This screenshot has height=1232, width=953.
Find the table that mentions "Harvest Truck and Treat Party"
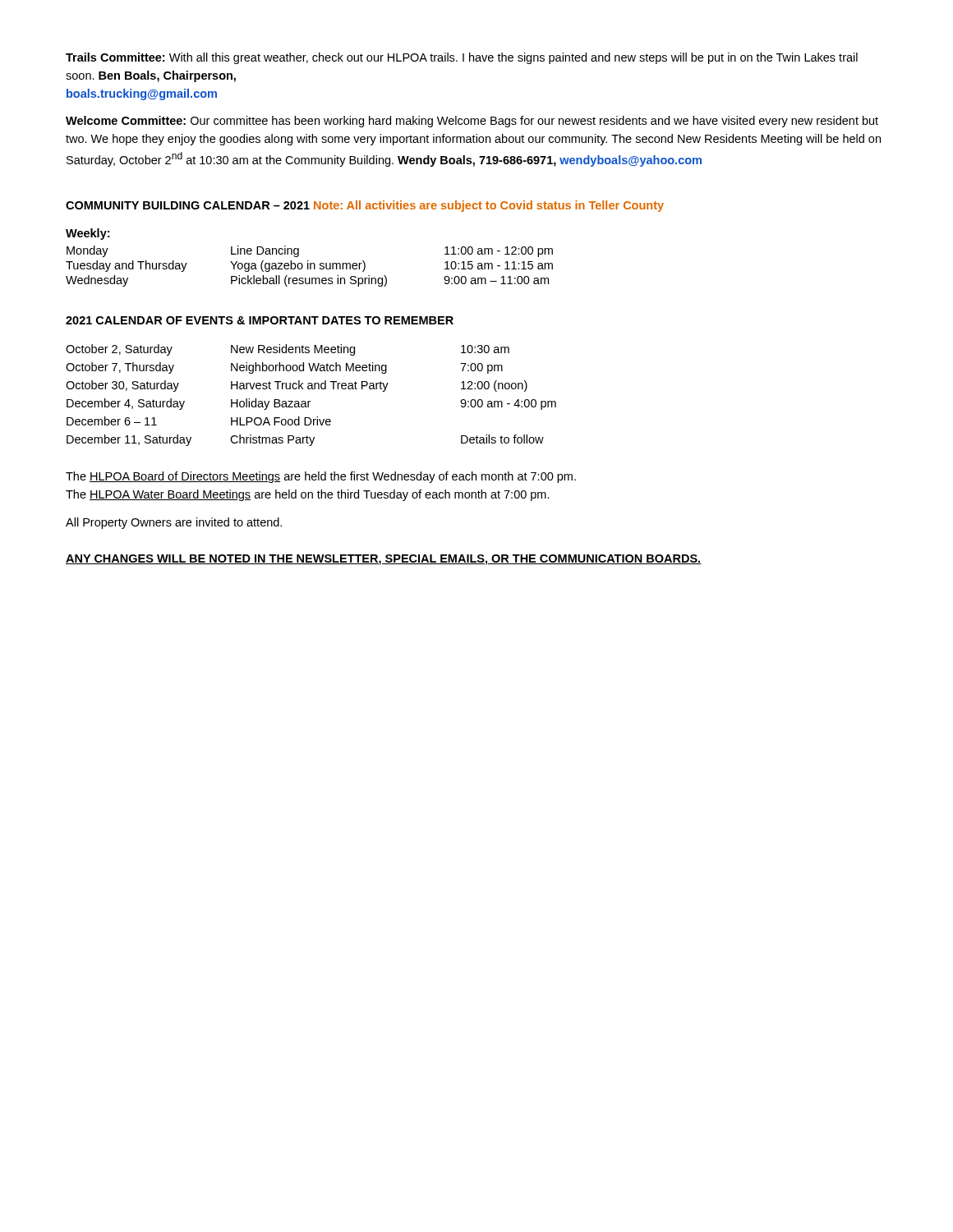point(476,394)
